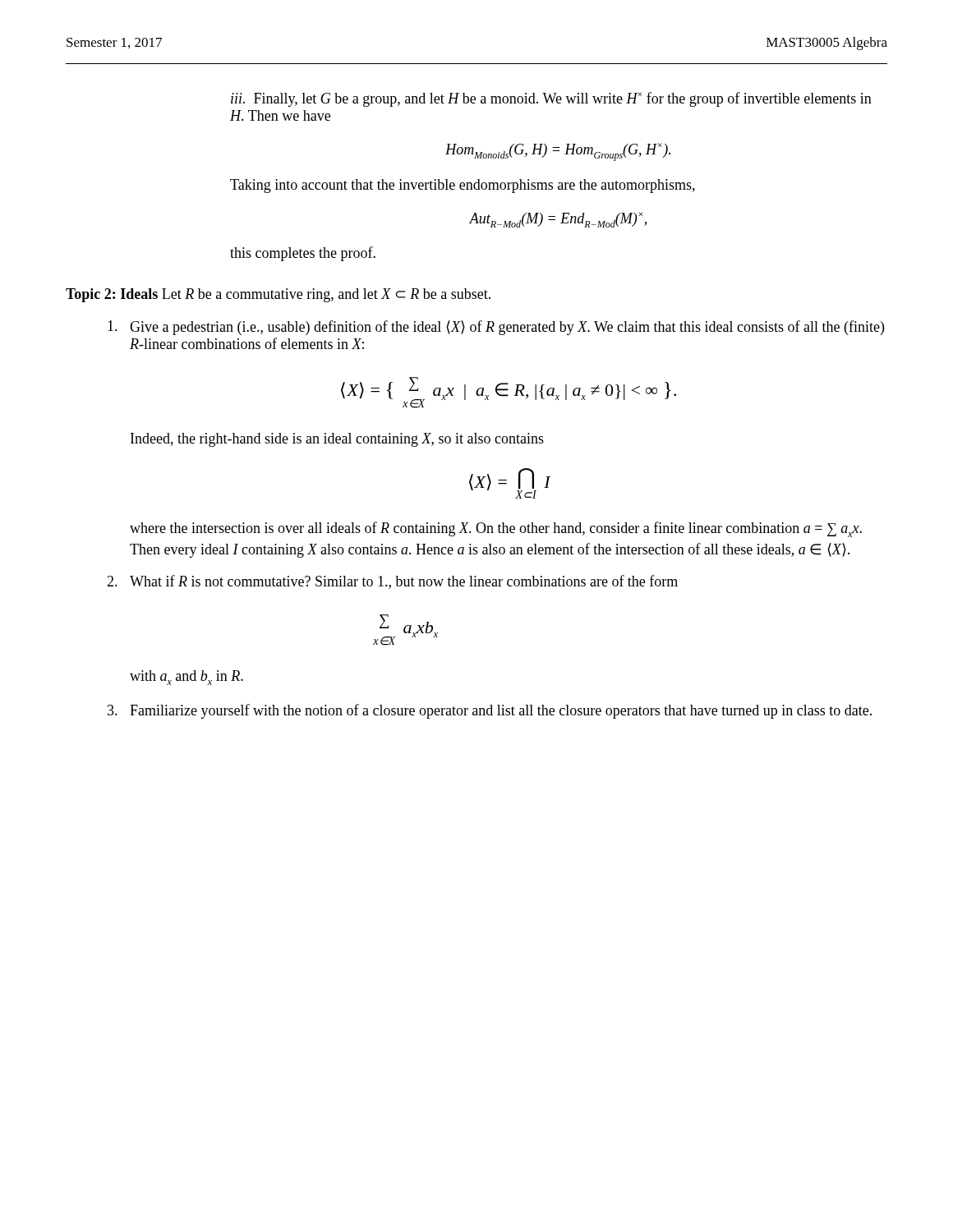Click on the region starting "Topic 2: Ideals Let R be"
Image resolution: width=953 pixels, height=1232 pixels.
279,294
